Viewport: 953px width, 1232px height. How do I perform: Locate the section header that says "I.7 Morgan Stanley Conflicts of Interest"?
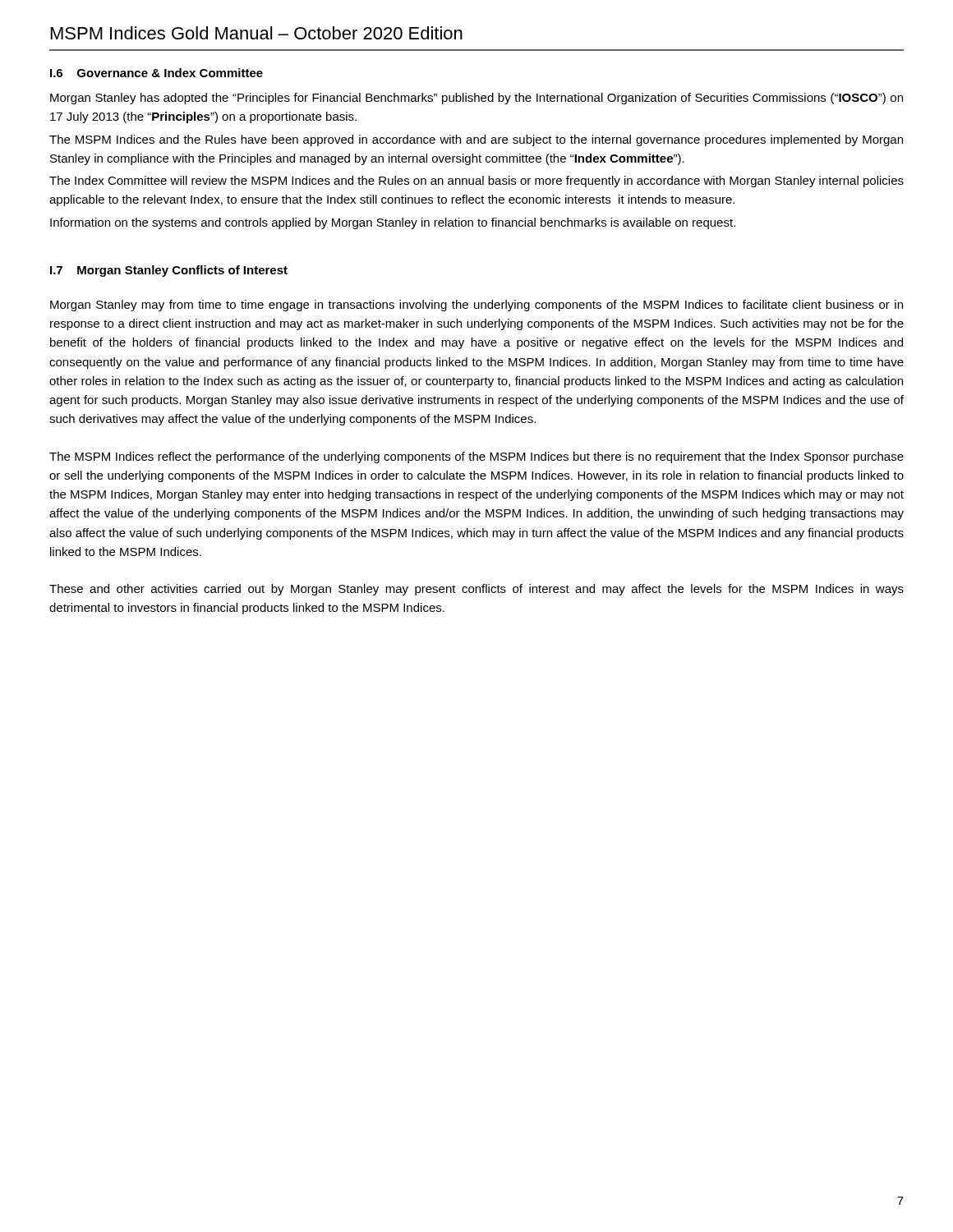(x=168, y=270)
